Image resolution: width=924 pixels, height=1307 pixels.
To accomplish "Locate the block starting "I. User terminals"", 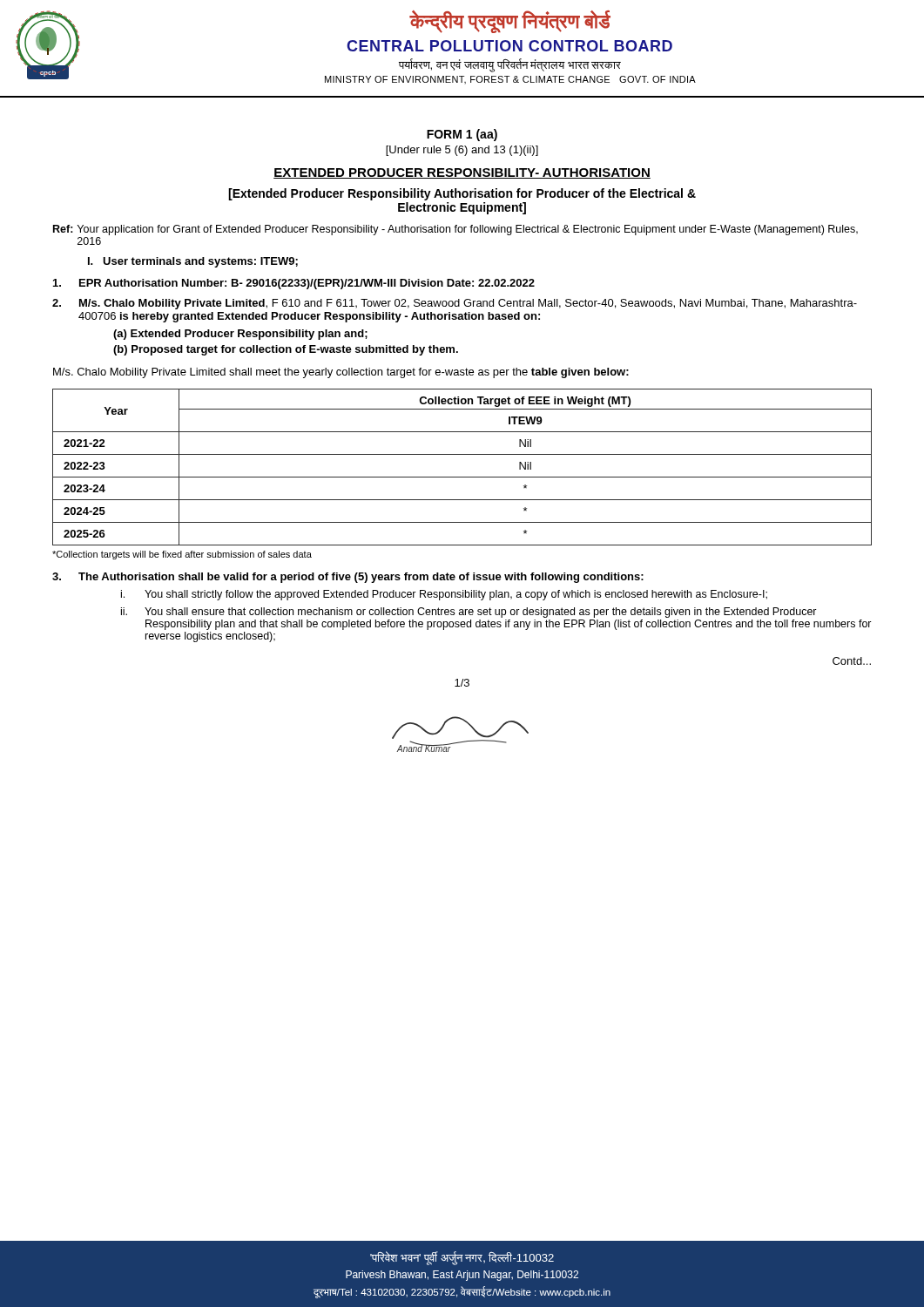I will click(x=193, y=261).
